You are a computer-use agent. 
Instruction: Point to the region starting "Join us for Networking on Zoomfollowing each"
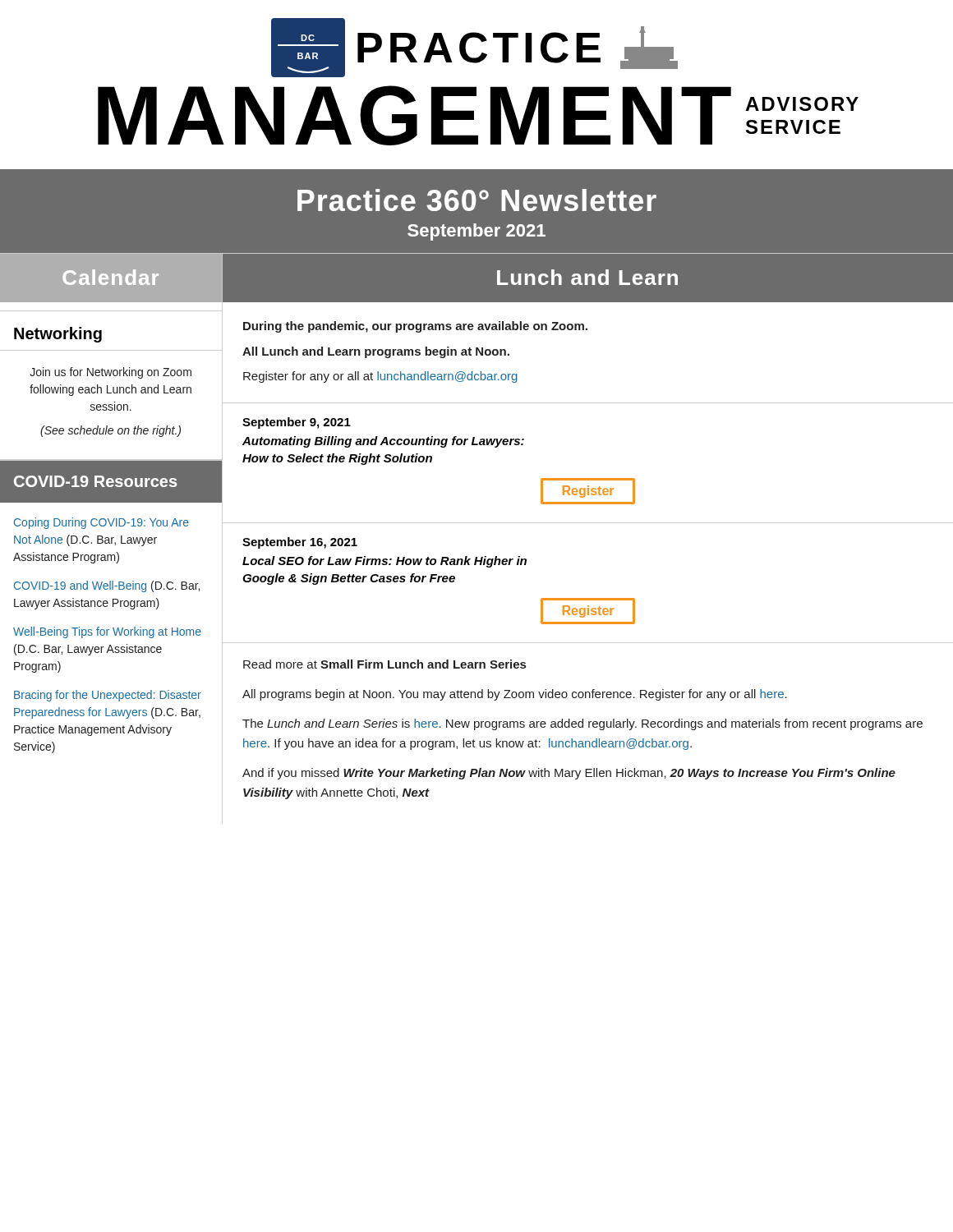111,402
